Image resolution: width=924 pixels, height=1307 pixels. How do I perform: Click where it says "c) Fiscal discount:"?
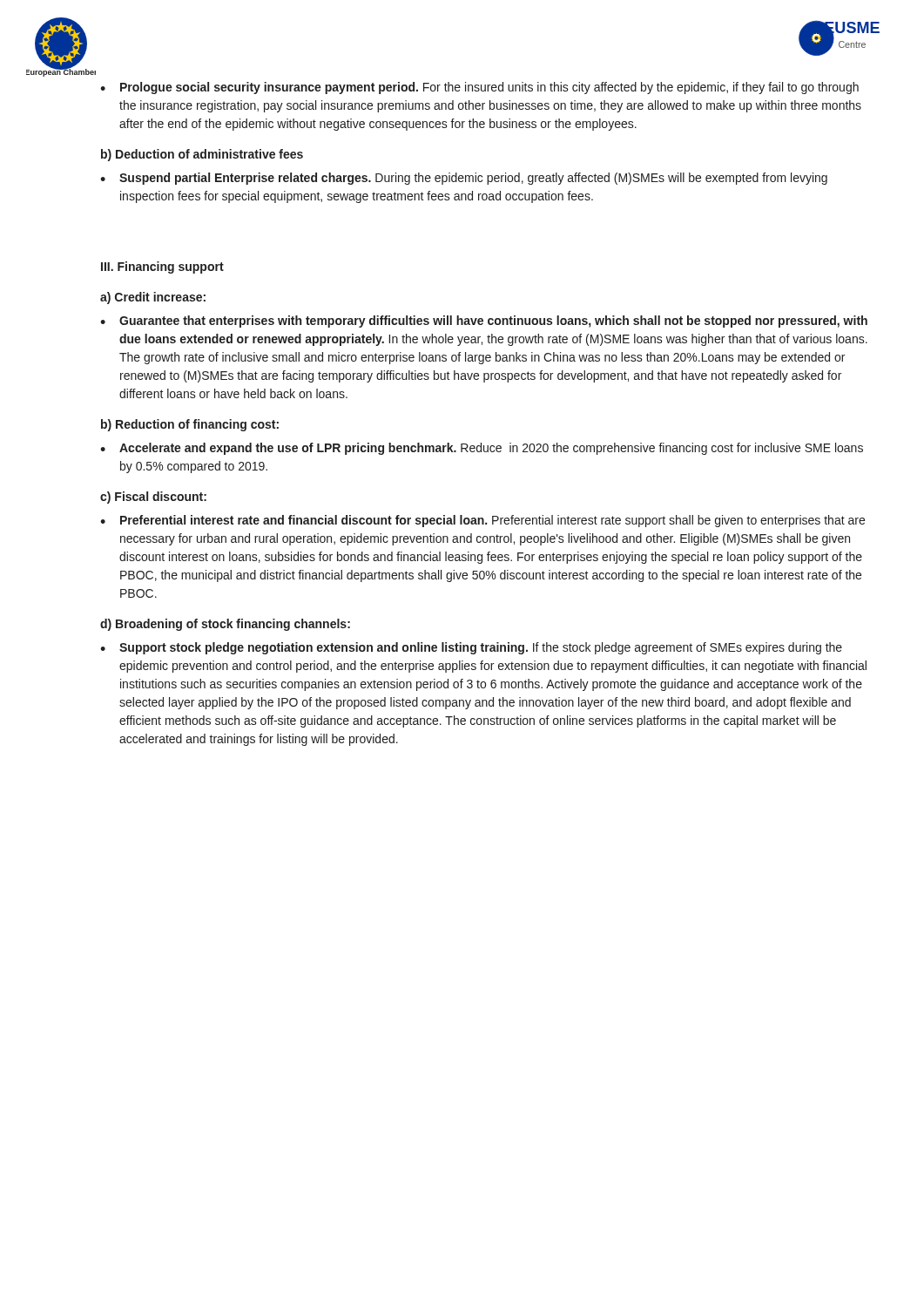click(x=154, y=497)
